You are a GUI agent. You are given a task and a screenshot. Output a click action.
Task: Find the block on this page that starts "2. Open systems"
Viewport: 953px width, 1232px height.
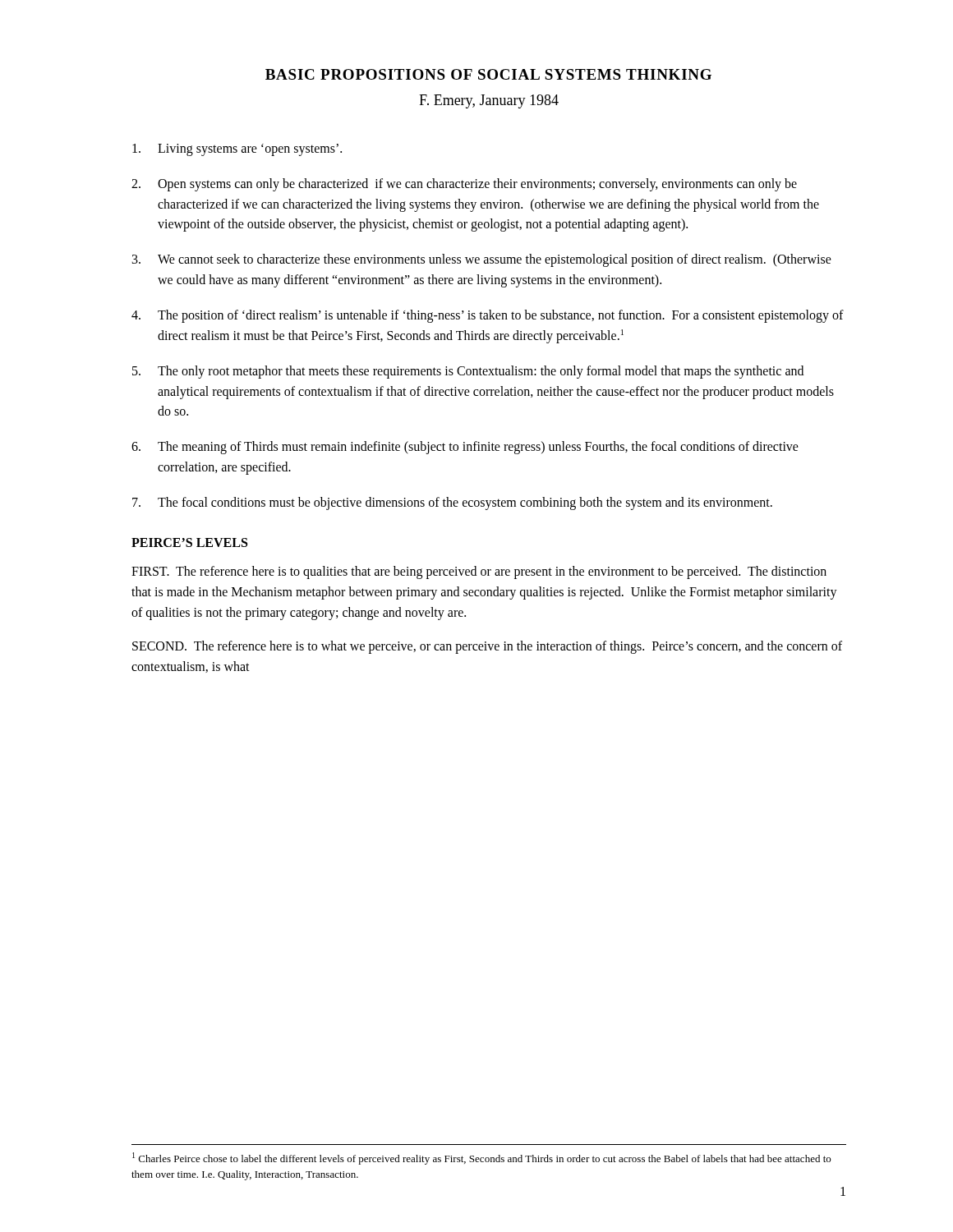click(489, 205)
